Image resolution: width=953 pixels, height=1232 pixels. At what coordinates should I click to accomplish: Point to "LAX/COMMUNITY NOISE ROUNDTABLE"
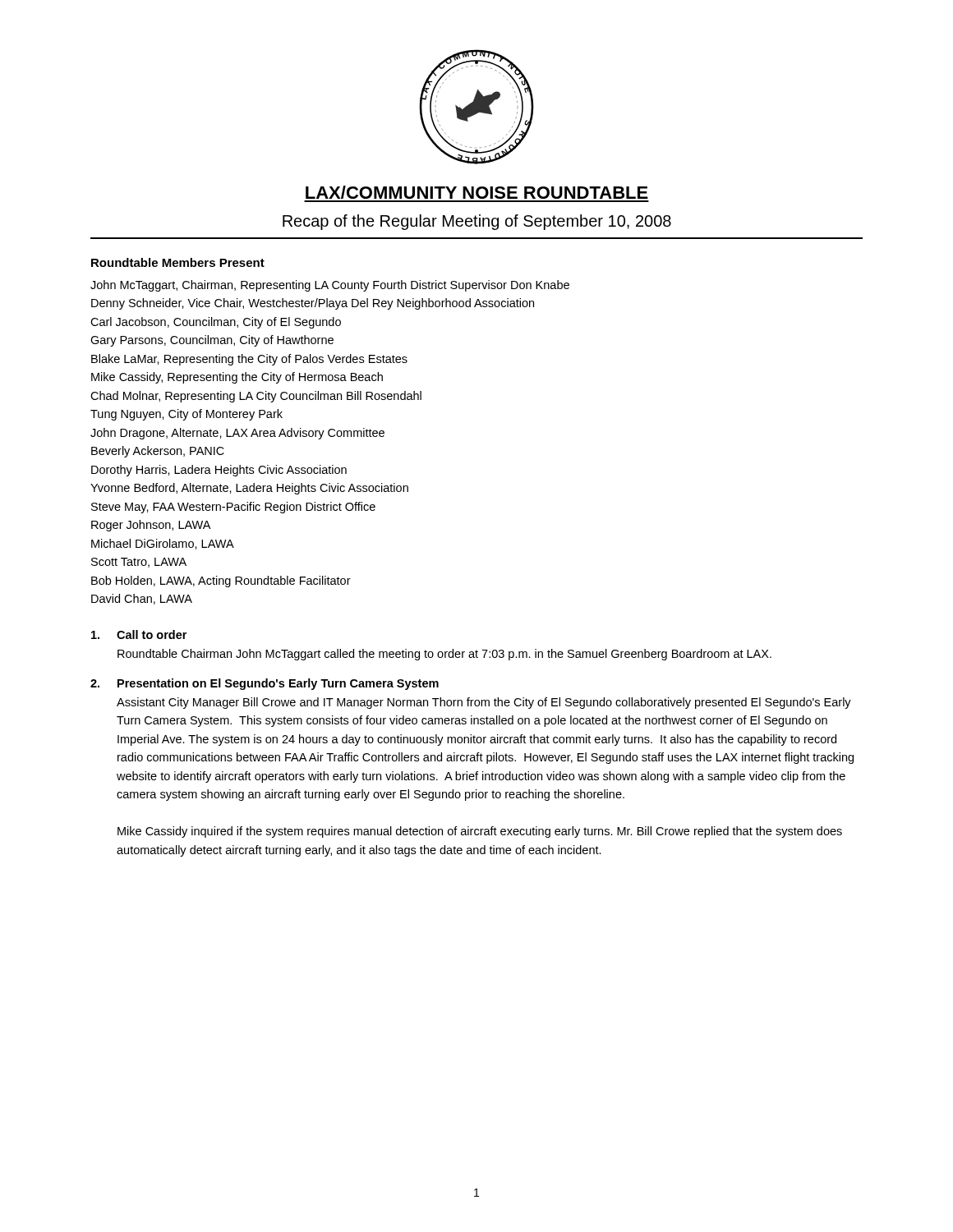pyautogui.click(x=476, y=193)
